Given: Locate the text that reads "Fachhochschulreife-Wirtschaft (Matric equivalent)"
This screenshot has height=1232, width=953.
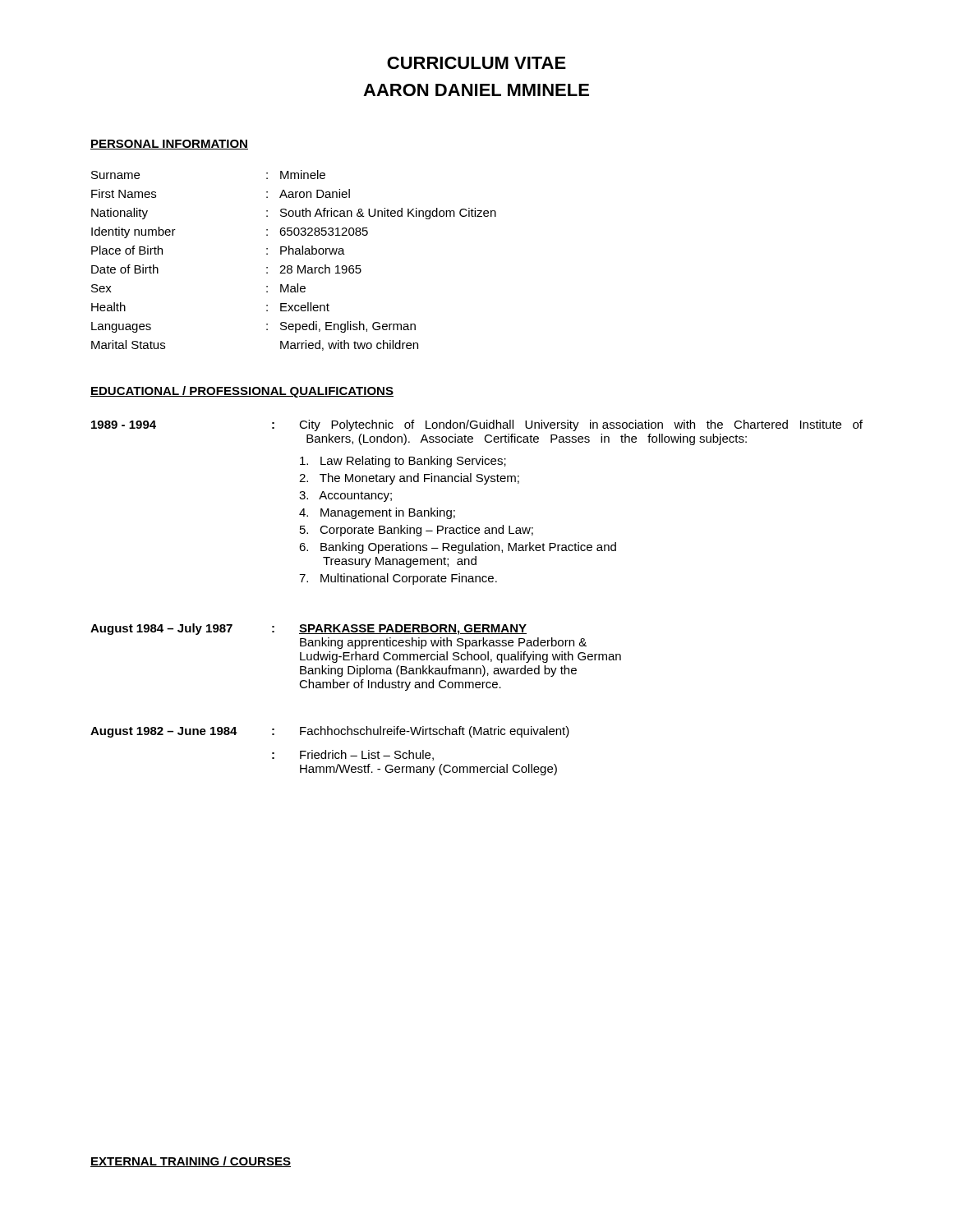Looking at the screenshot, I should click(434, 731).
